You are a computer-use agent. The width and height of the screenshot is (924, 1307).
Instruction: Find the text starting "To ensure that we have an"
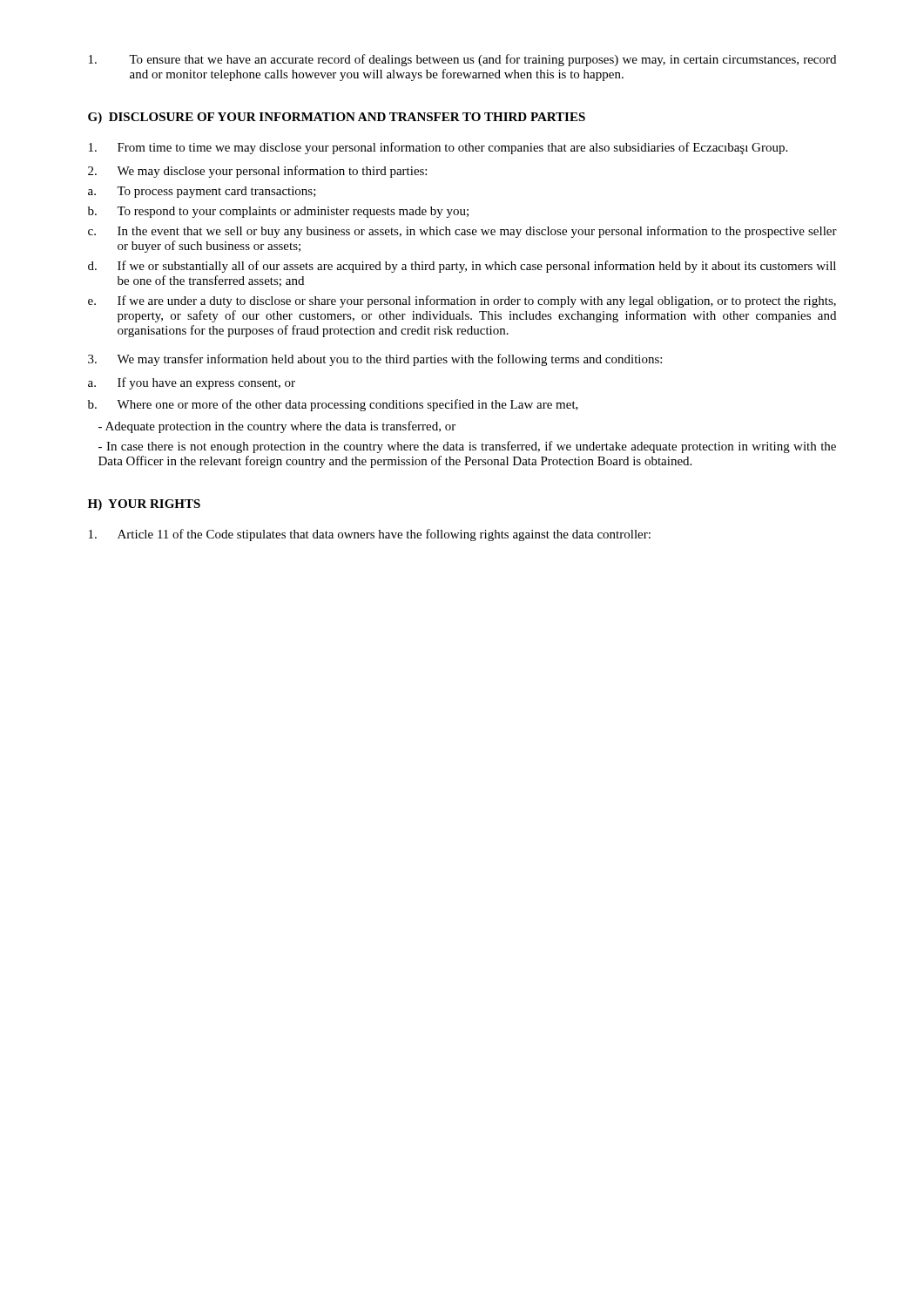pyautogui.click(x=462, y=67)
